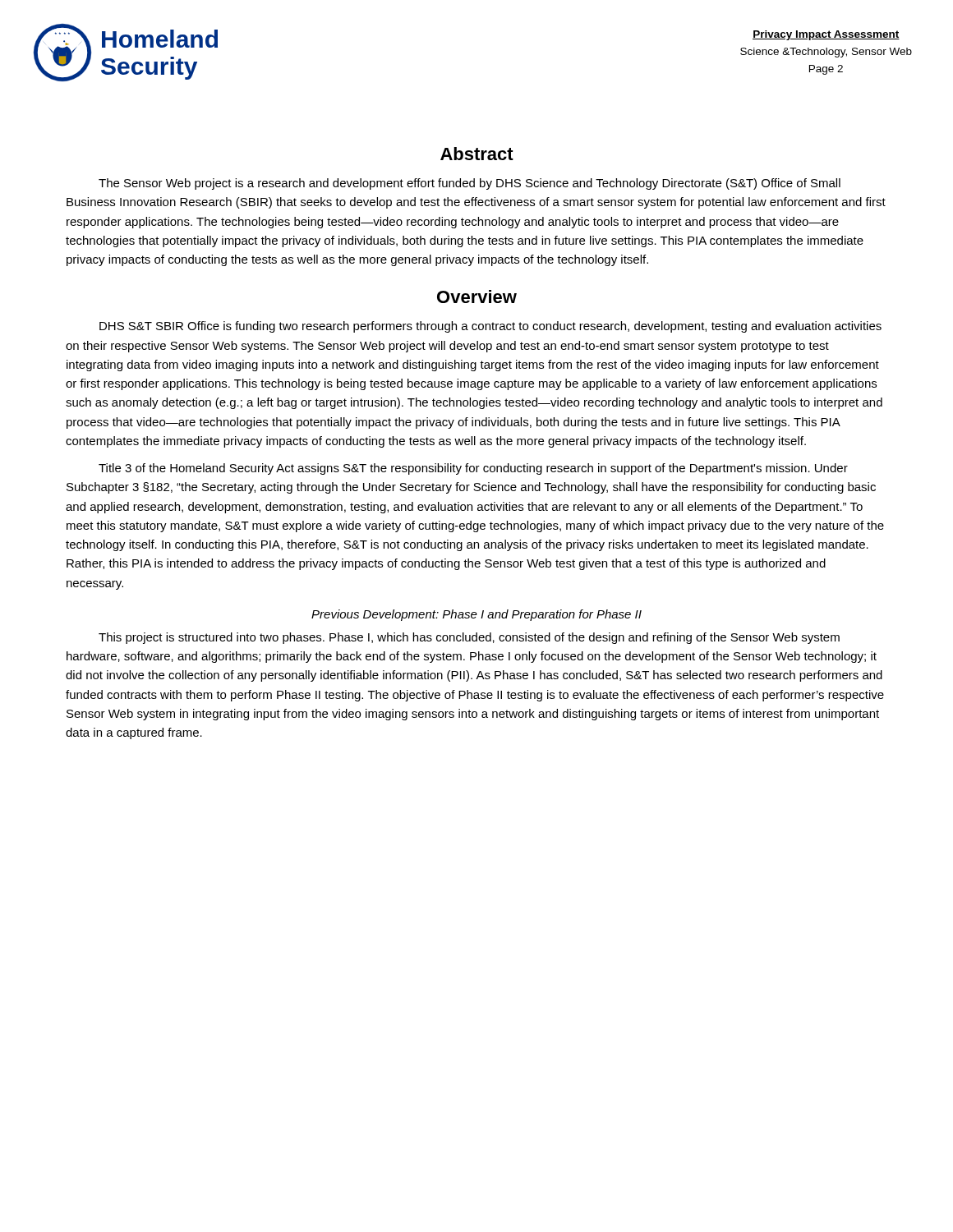Locate the logo
Image resolution: width=953 pixels, height=1232 pixels.
pos(126,53)
